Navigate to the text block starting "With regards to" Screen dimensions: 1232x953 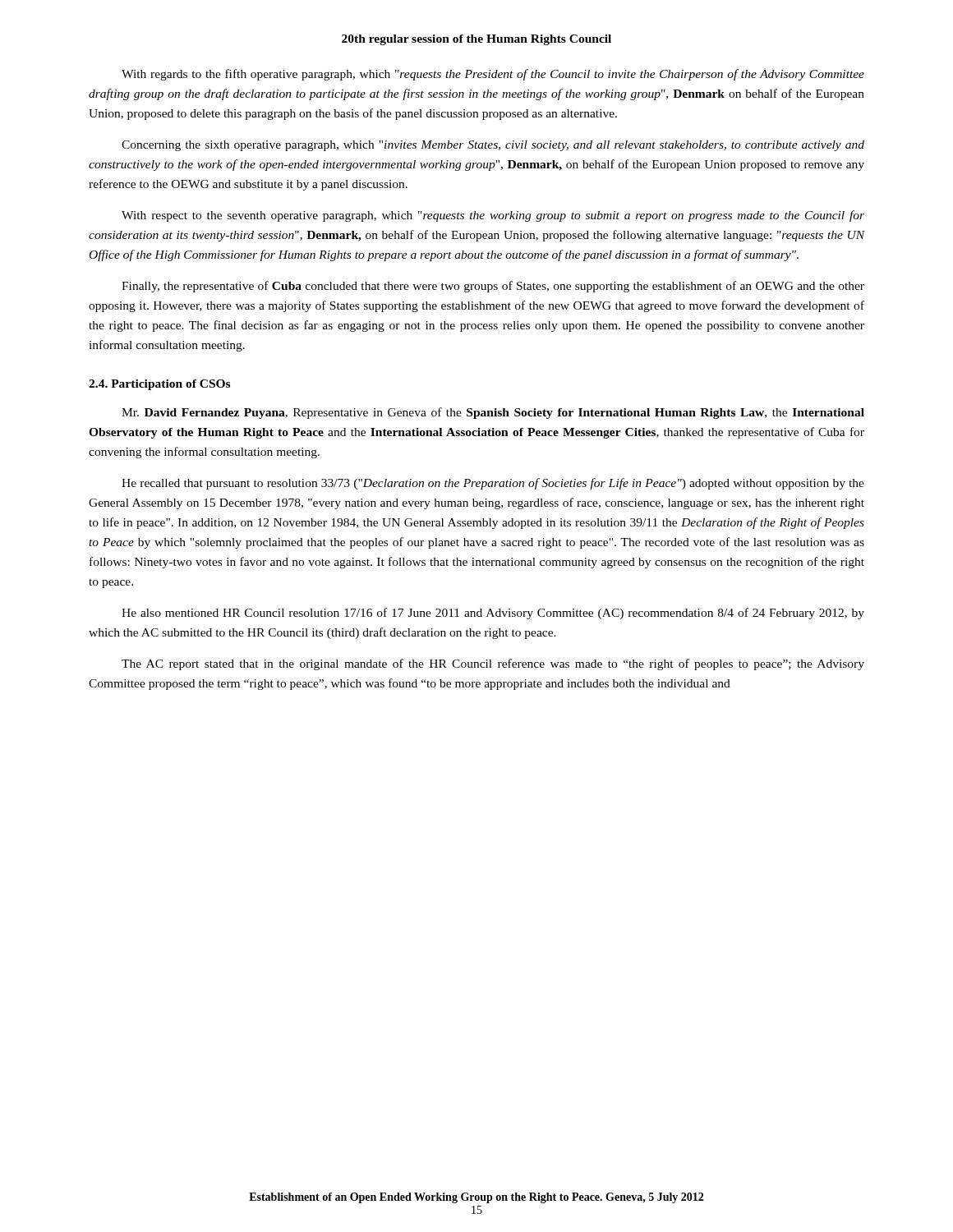(476, 93)
